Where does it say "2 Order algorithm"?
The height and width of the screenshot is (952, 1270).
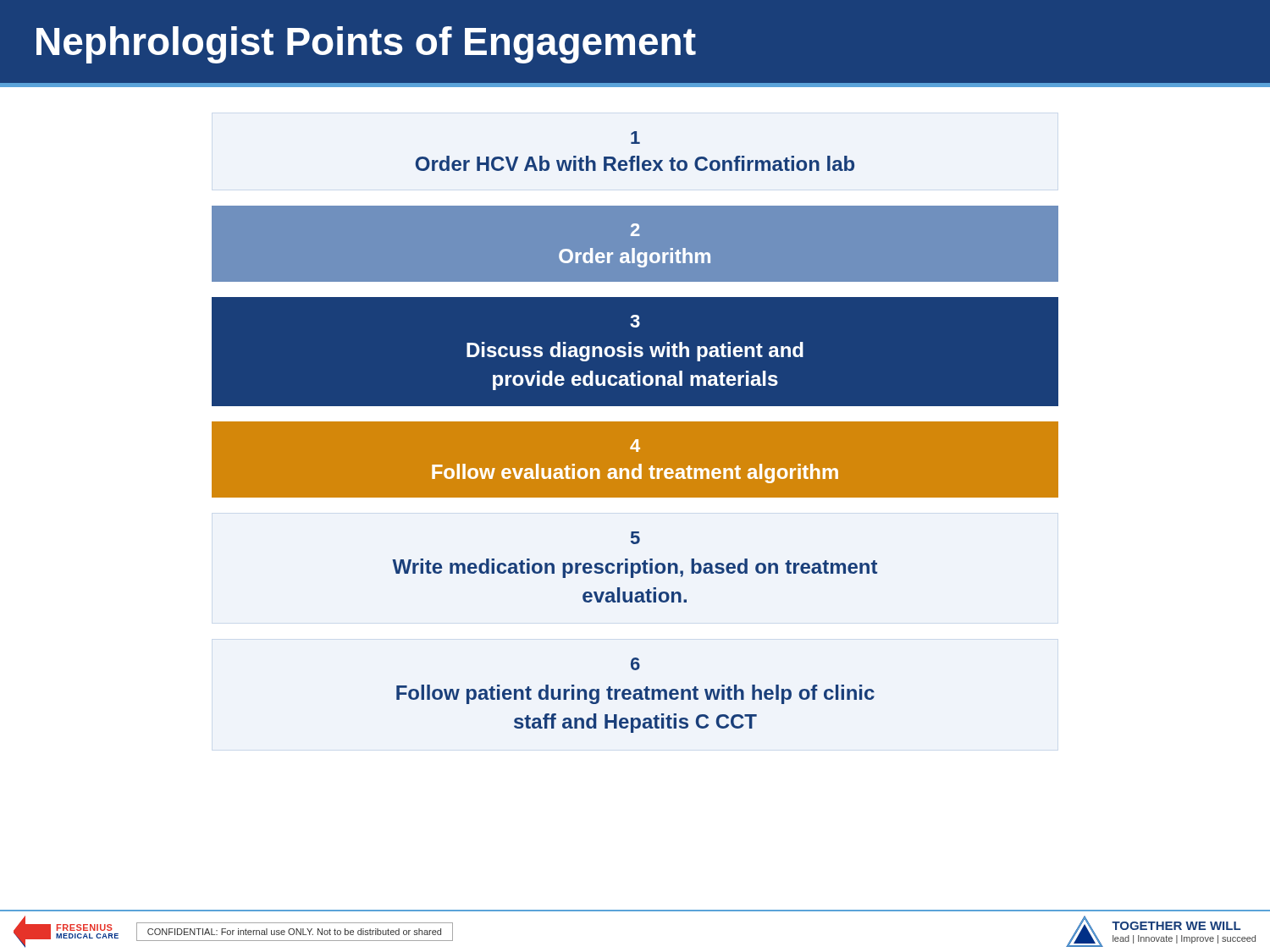click(635, 244)
